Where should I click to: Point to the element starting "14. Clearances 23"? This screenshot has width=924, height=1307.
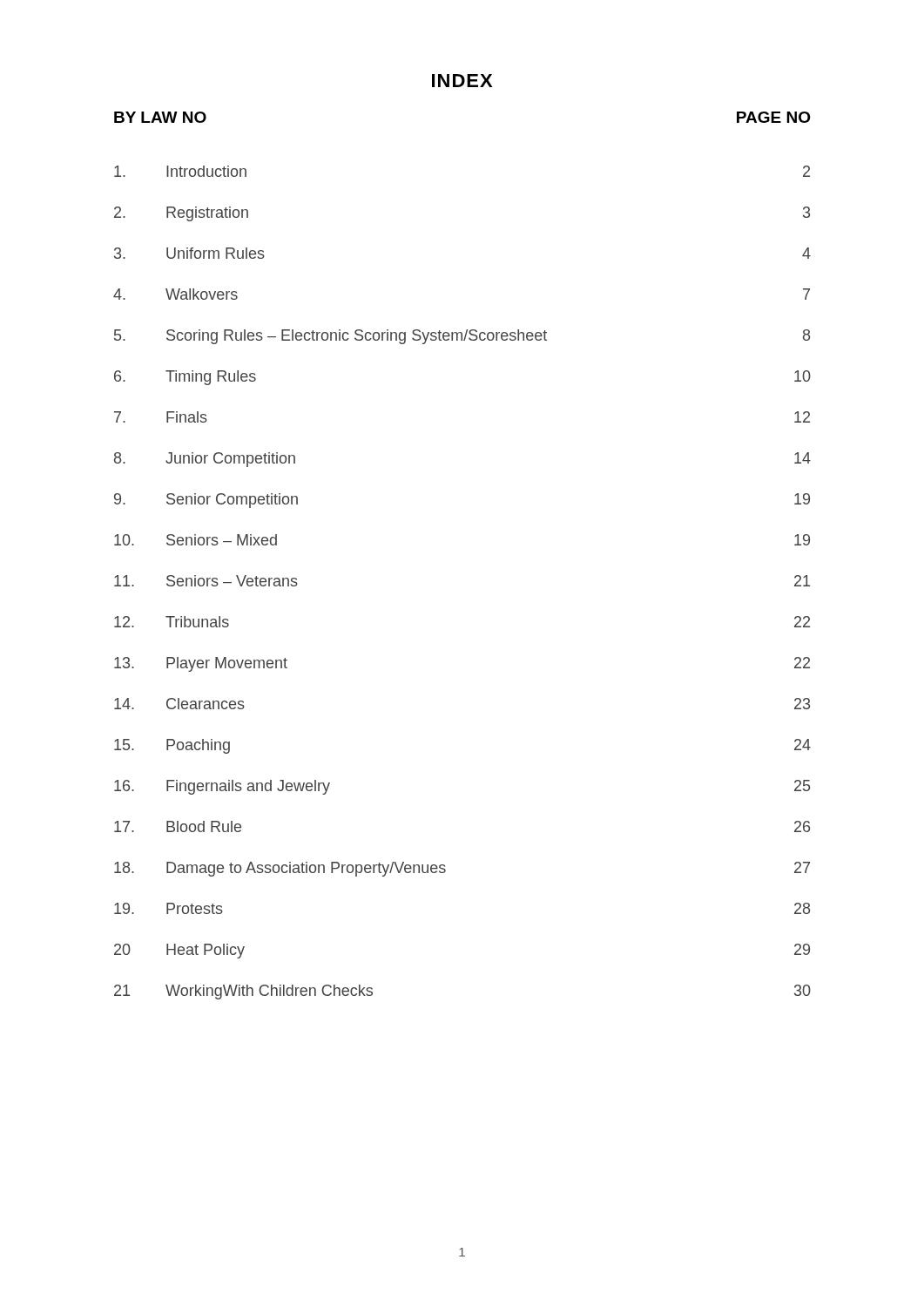208,704
